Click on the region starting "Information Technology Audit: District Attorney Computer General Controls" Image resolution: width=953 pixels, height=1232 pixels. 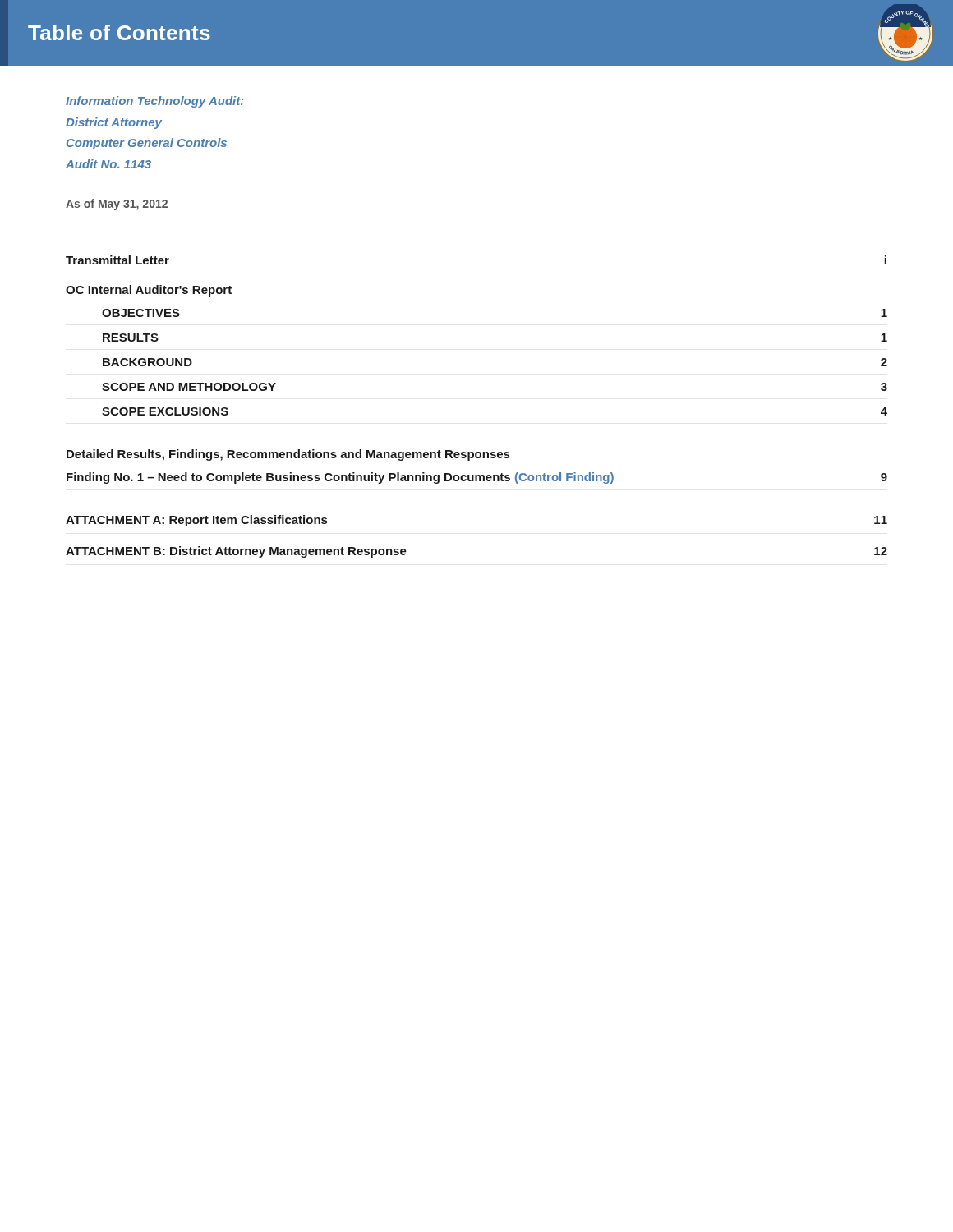tap(155, 102)
